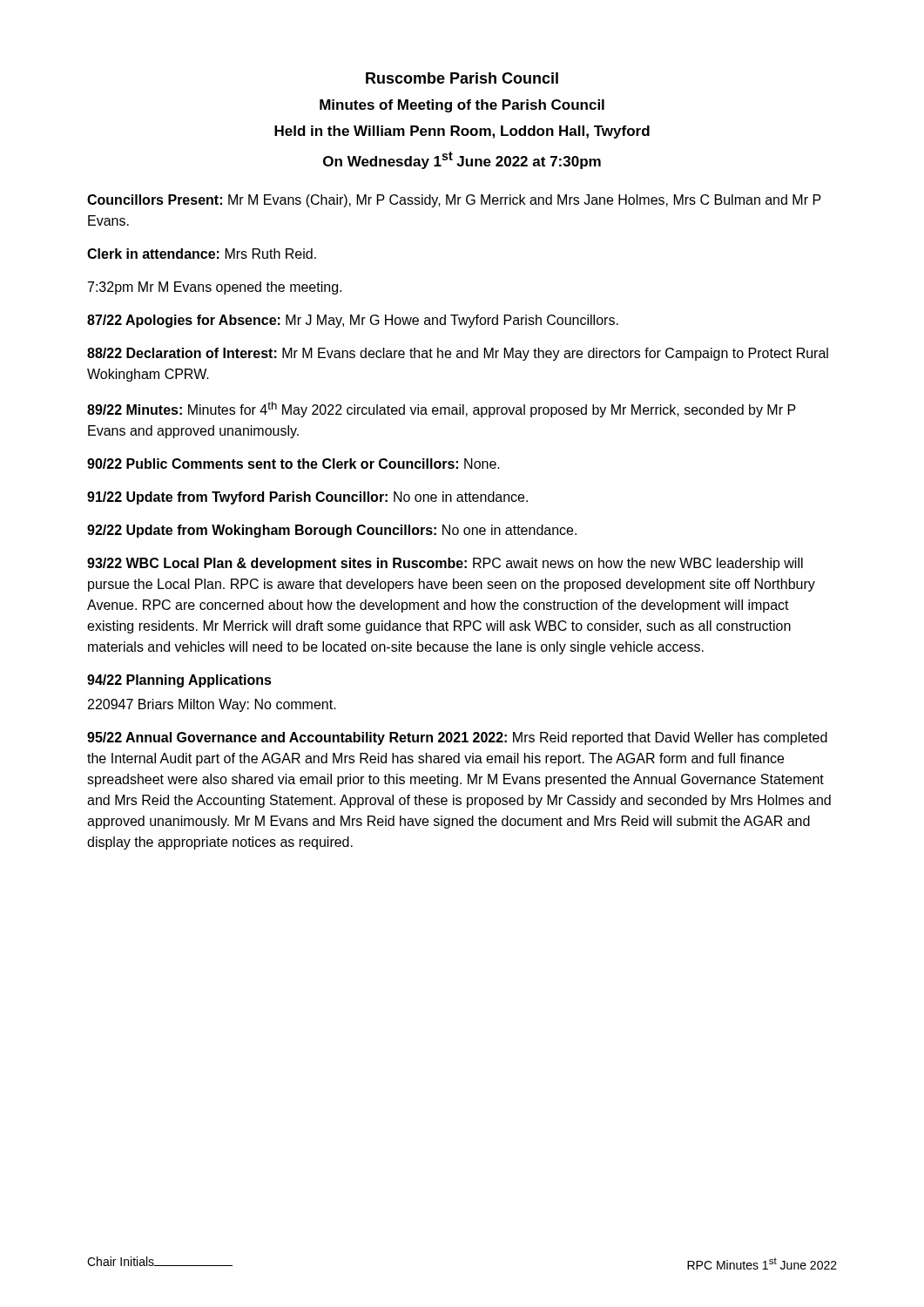The width and height of the screenshot is (924, 1307).
Task: Where is the passage that starts "95/22 Annual Governance and Accountability Return"?
Action: coord(459,790)
